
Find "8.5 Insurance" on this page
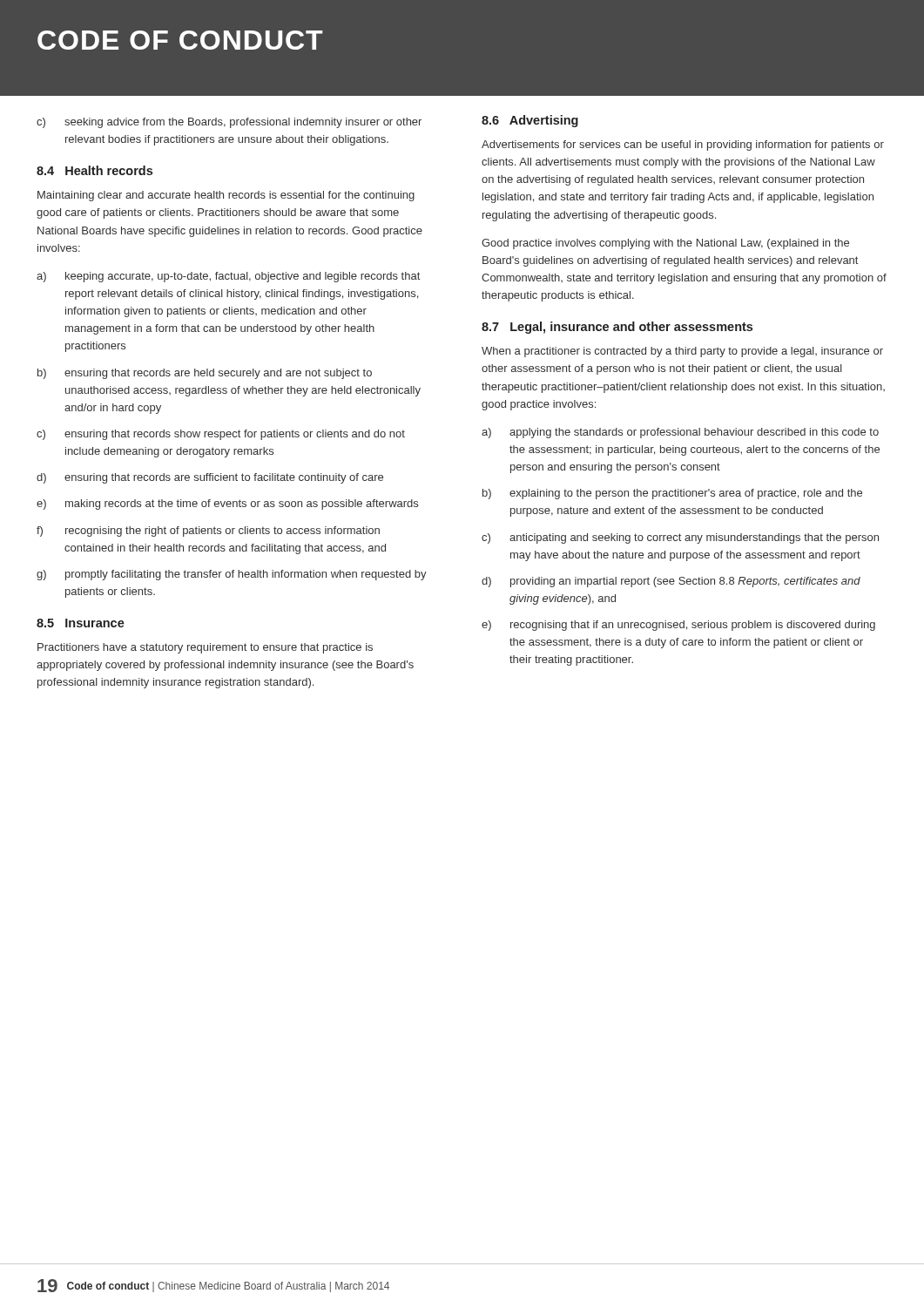point(80,623)
